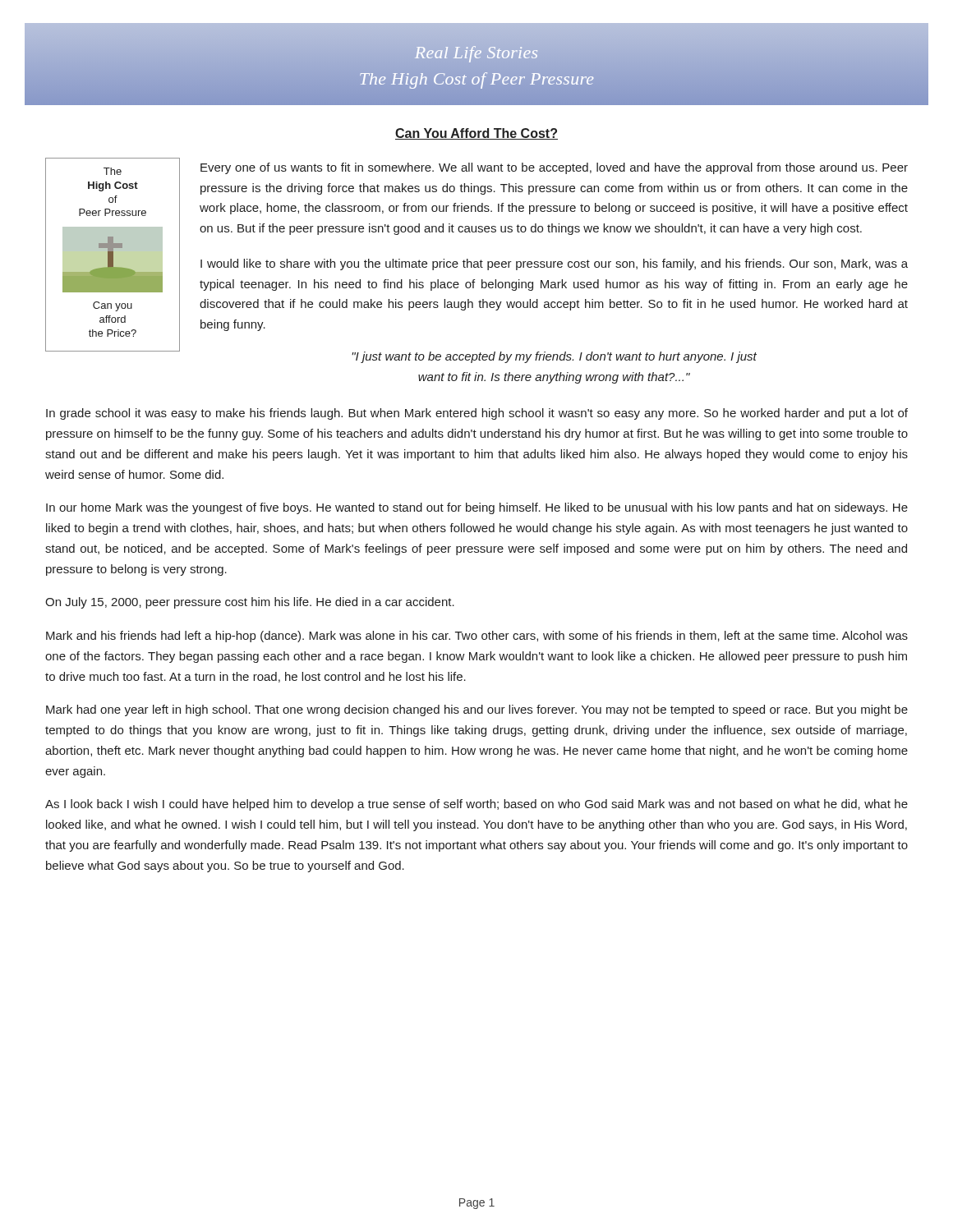953x1232 pixels.
Task: Navigate to the element starting "Mark had one year"
Action: pyautogui.click(x=476, y=740)
